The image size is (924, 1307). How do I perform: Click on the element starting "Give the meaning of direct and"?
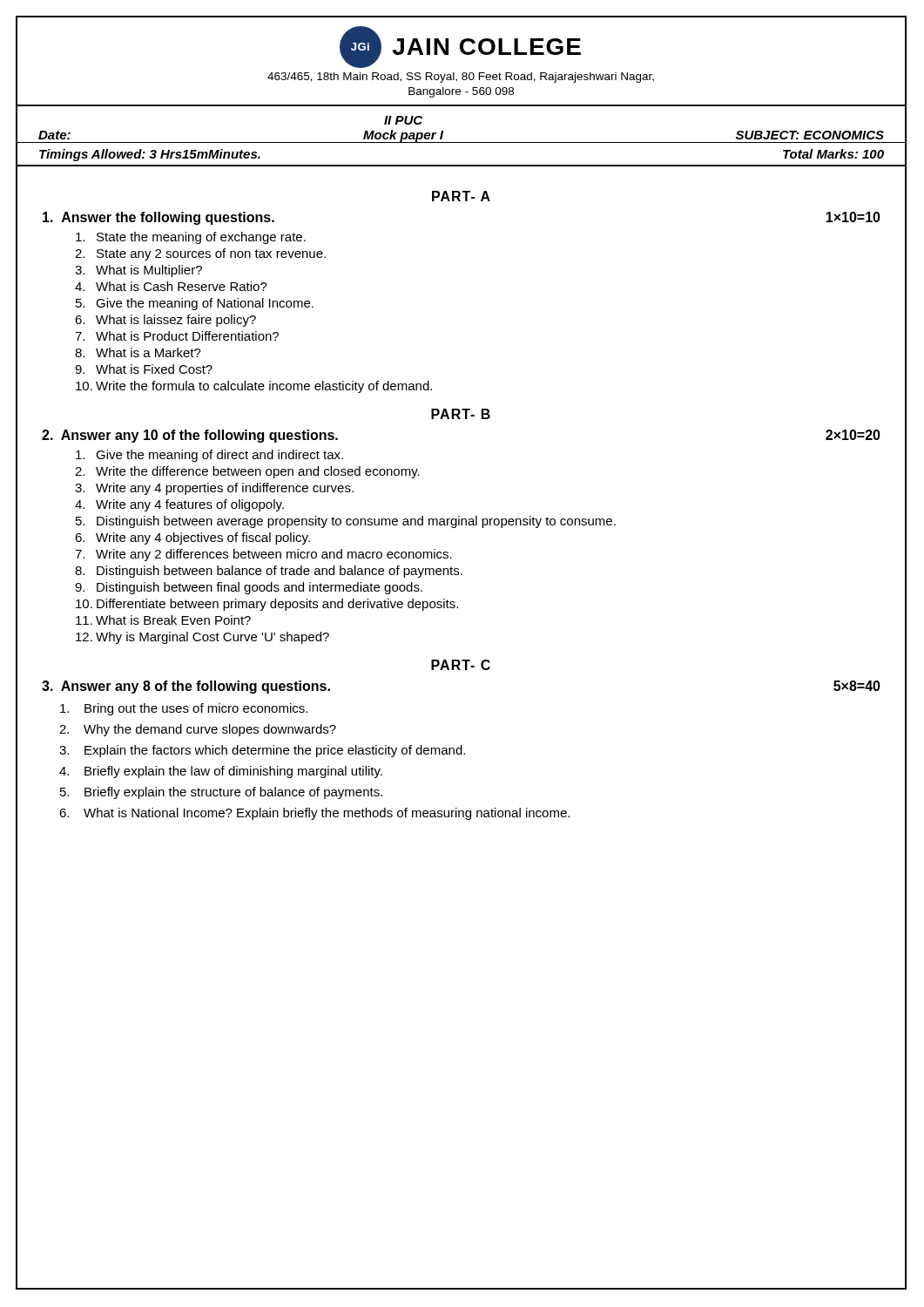[210, 454]
